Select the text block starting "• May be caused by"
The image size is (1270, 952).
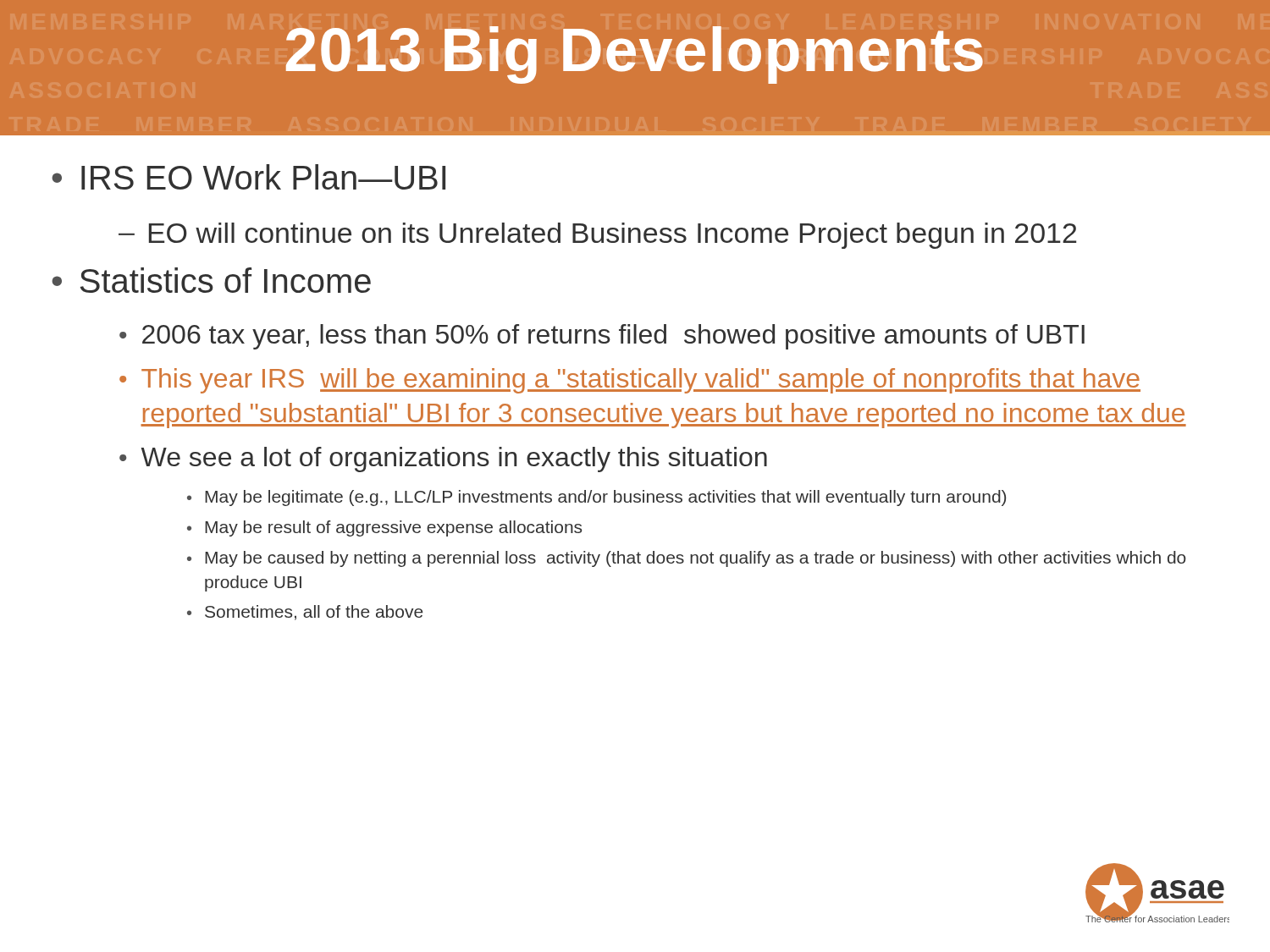(x=703, y=569)
